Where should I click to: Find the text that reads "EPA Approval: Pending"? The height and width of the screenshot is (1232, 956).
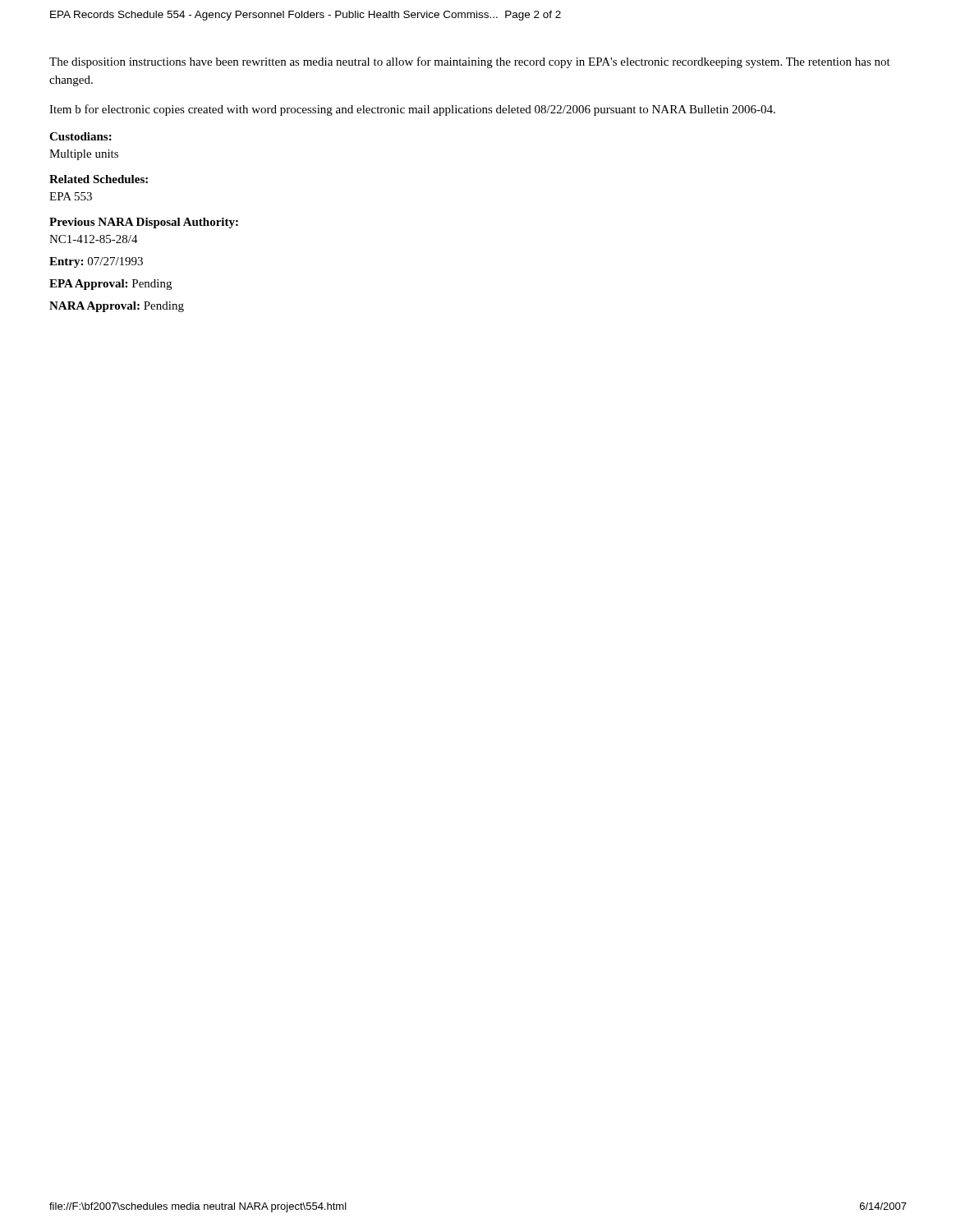point(111,284)
